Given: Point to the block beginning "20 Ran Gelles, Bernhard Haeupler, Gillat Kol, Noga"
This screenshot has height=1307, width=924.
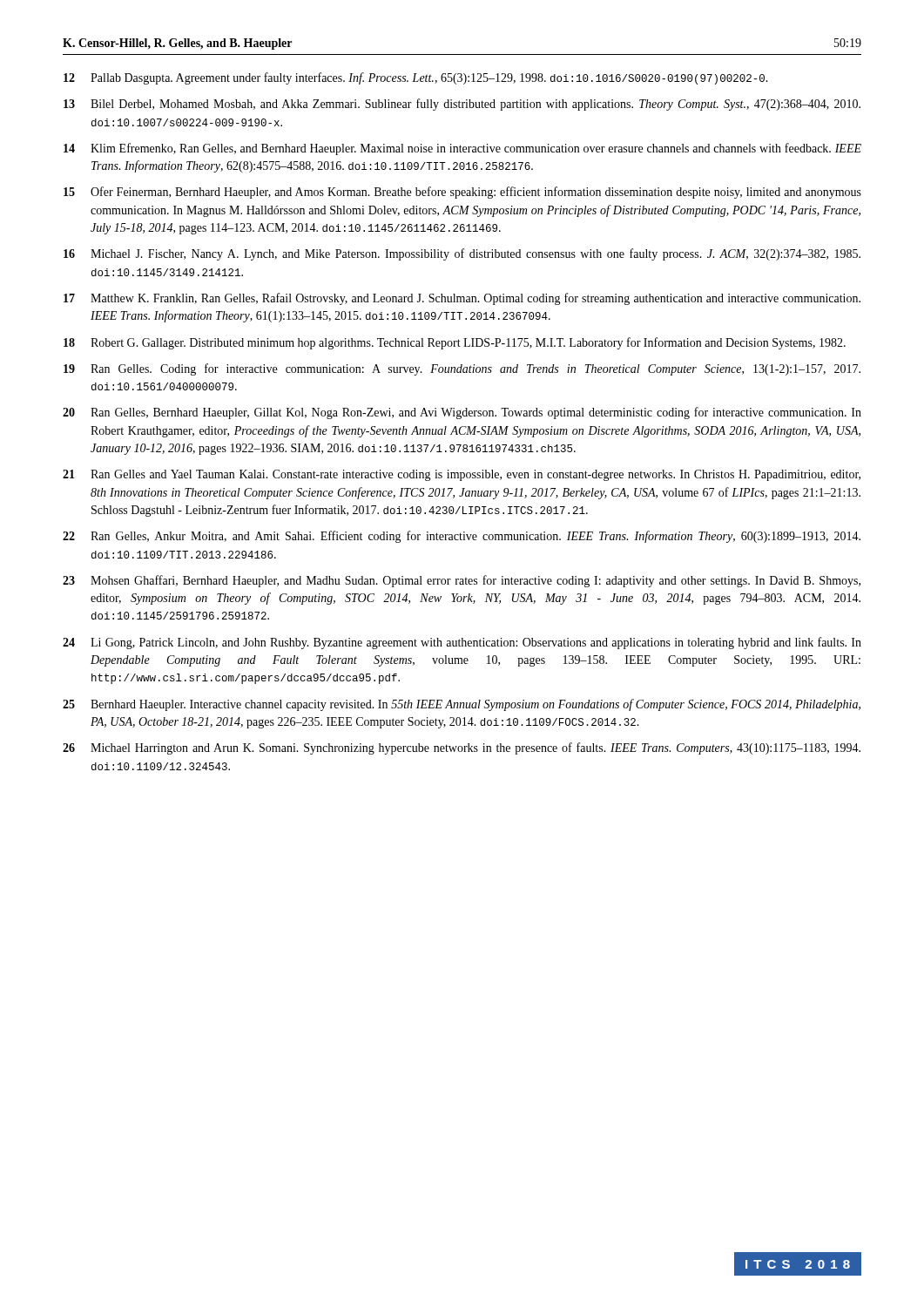Looking at the screenshot, I should [x=462, y=431].
